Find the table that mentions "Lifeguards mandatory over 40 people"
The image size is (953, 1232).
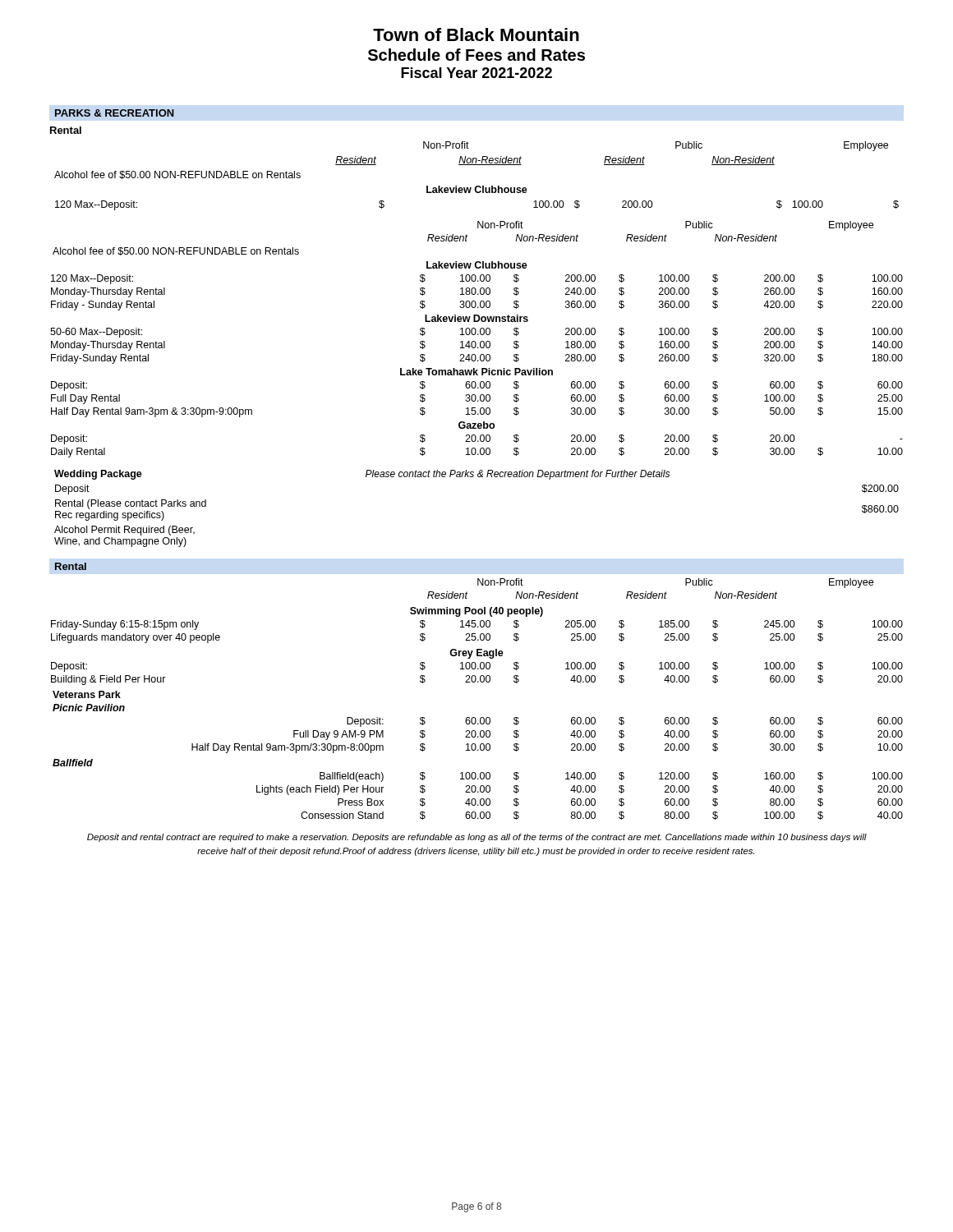tap(476, 699)
